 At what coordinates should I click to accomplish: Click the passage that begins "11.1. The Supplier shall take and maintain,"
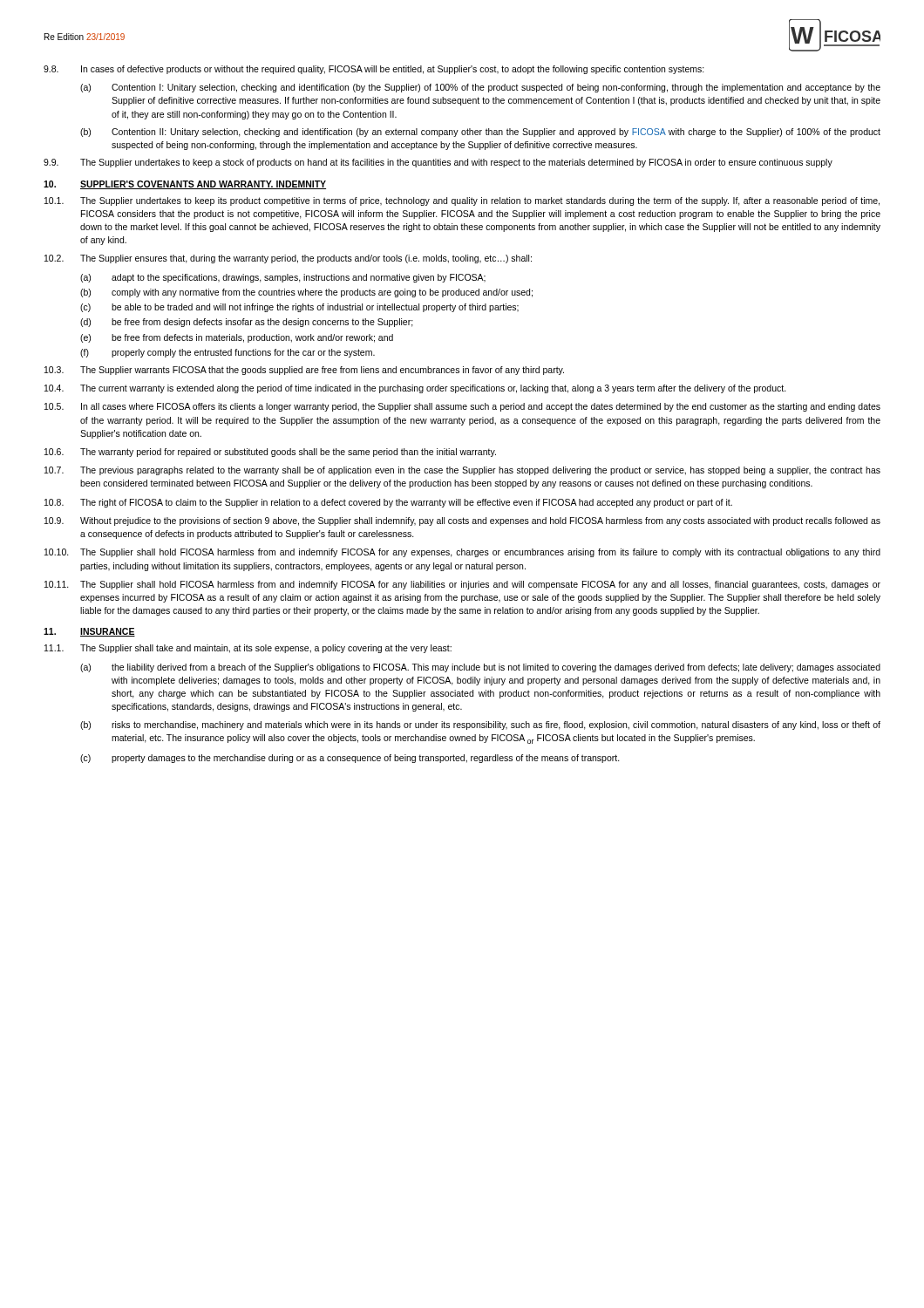click(462, 649)
